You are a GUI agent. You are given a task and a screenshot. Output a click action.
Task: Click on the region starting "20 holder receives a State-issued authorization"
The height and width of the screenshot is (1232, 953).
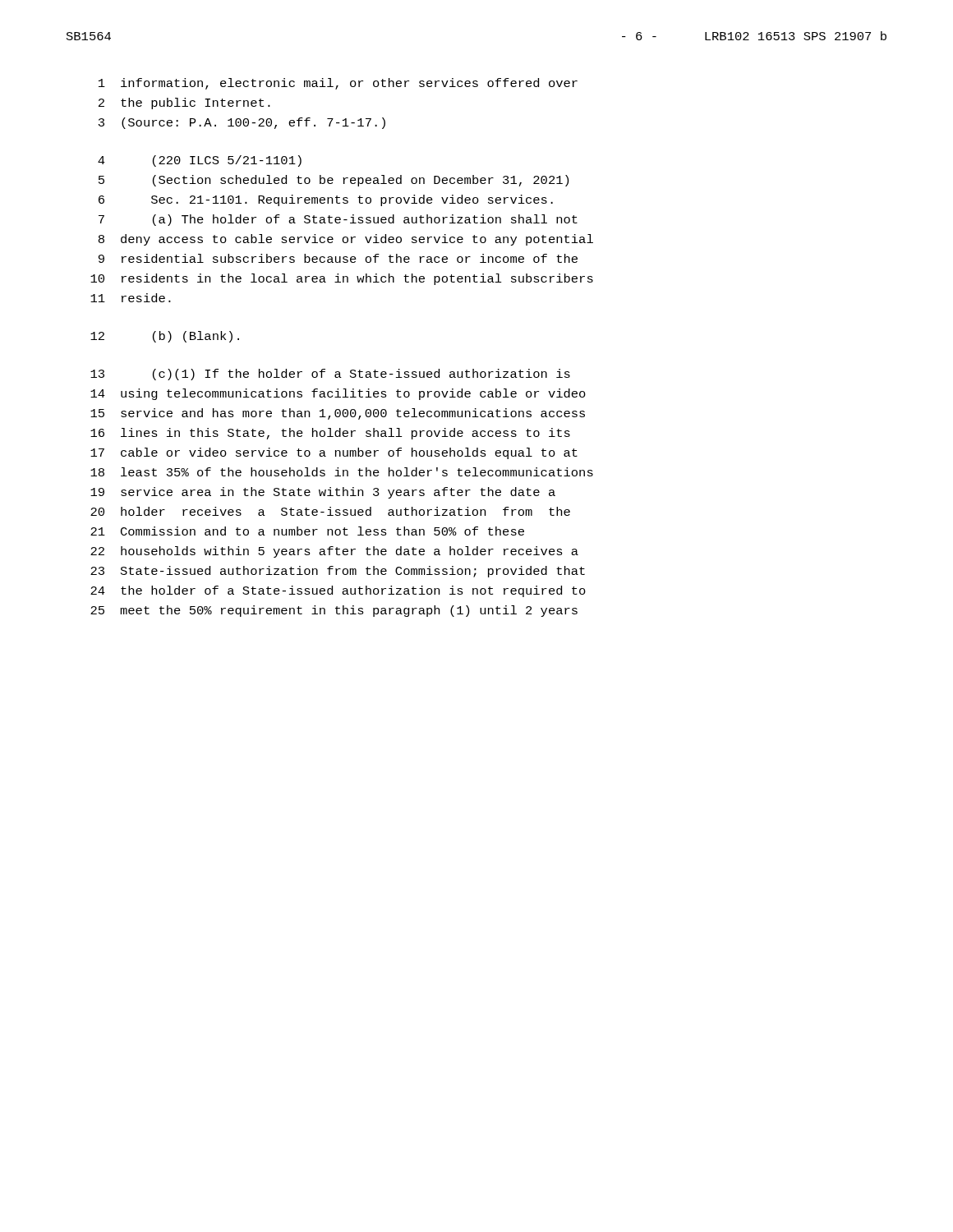pyautogui.click(x=476, y=513)
